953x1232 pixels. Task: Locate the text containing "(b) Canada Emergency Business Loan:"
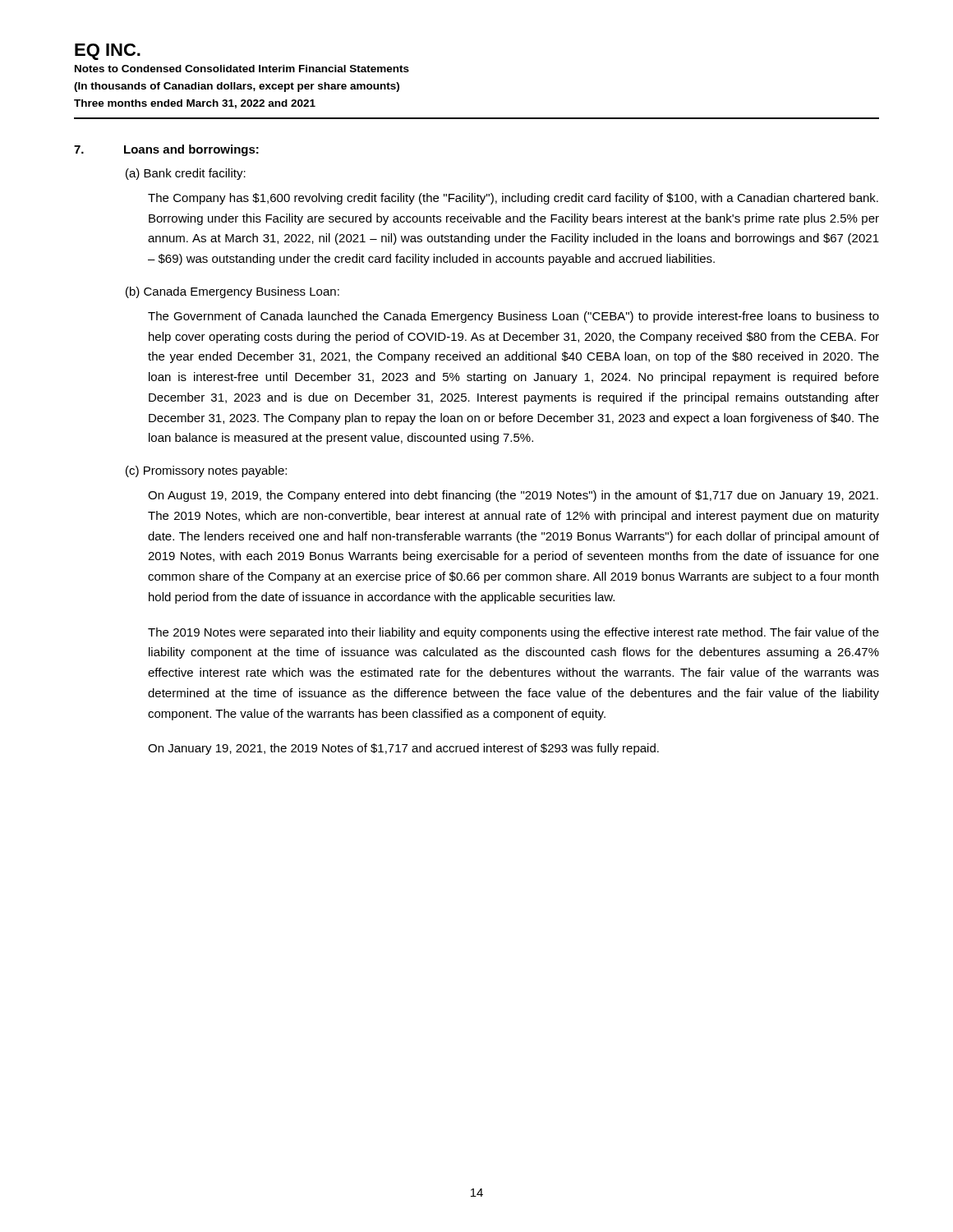[232, 291]
